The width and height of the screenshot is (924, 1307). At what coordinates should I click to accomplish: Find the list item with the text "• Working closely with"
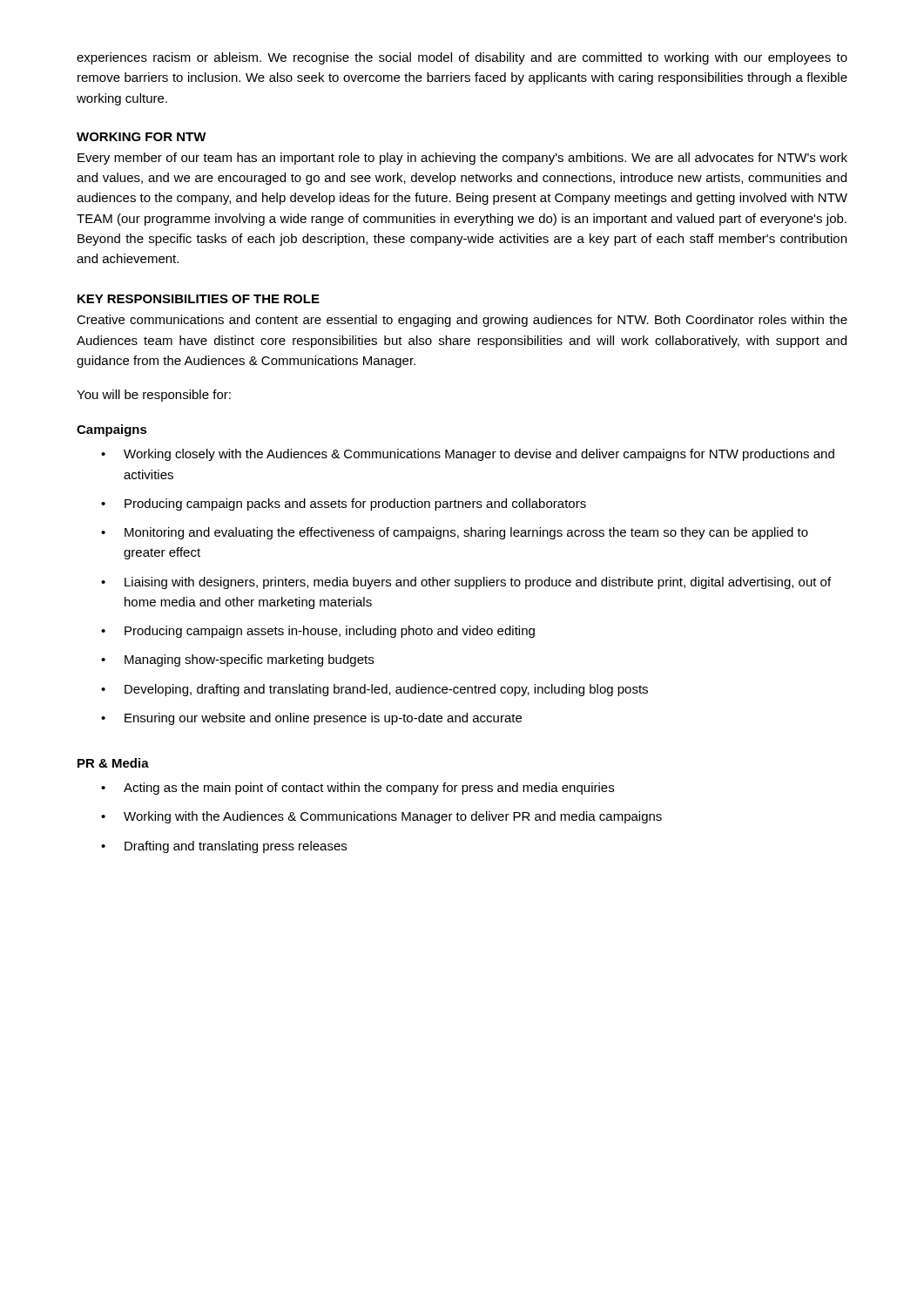(x=474, y=464)
